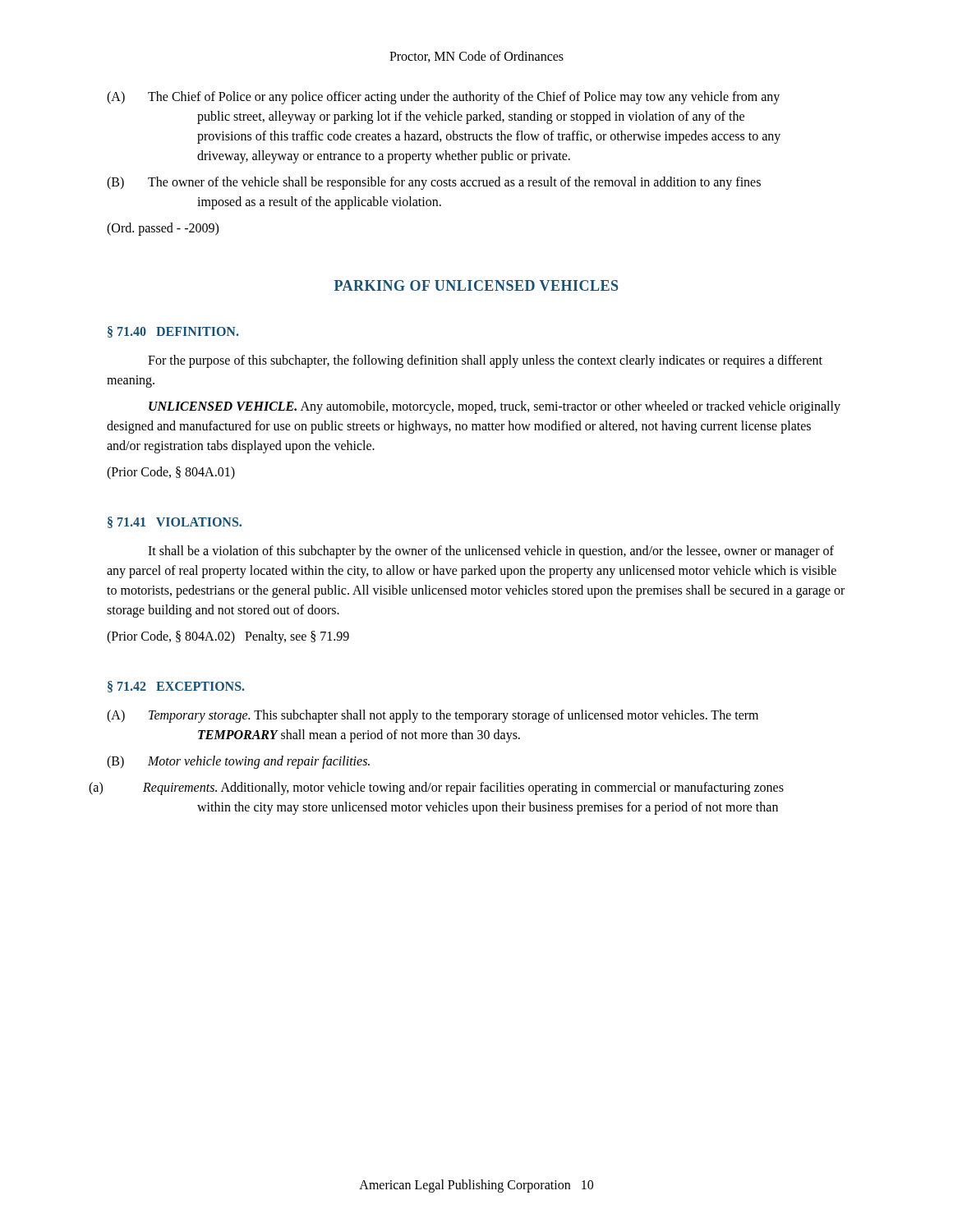Find the region starting "(Prior Code, § 804A.02) Penalty, see"

[228, 636]
